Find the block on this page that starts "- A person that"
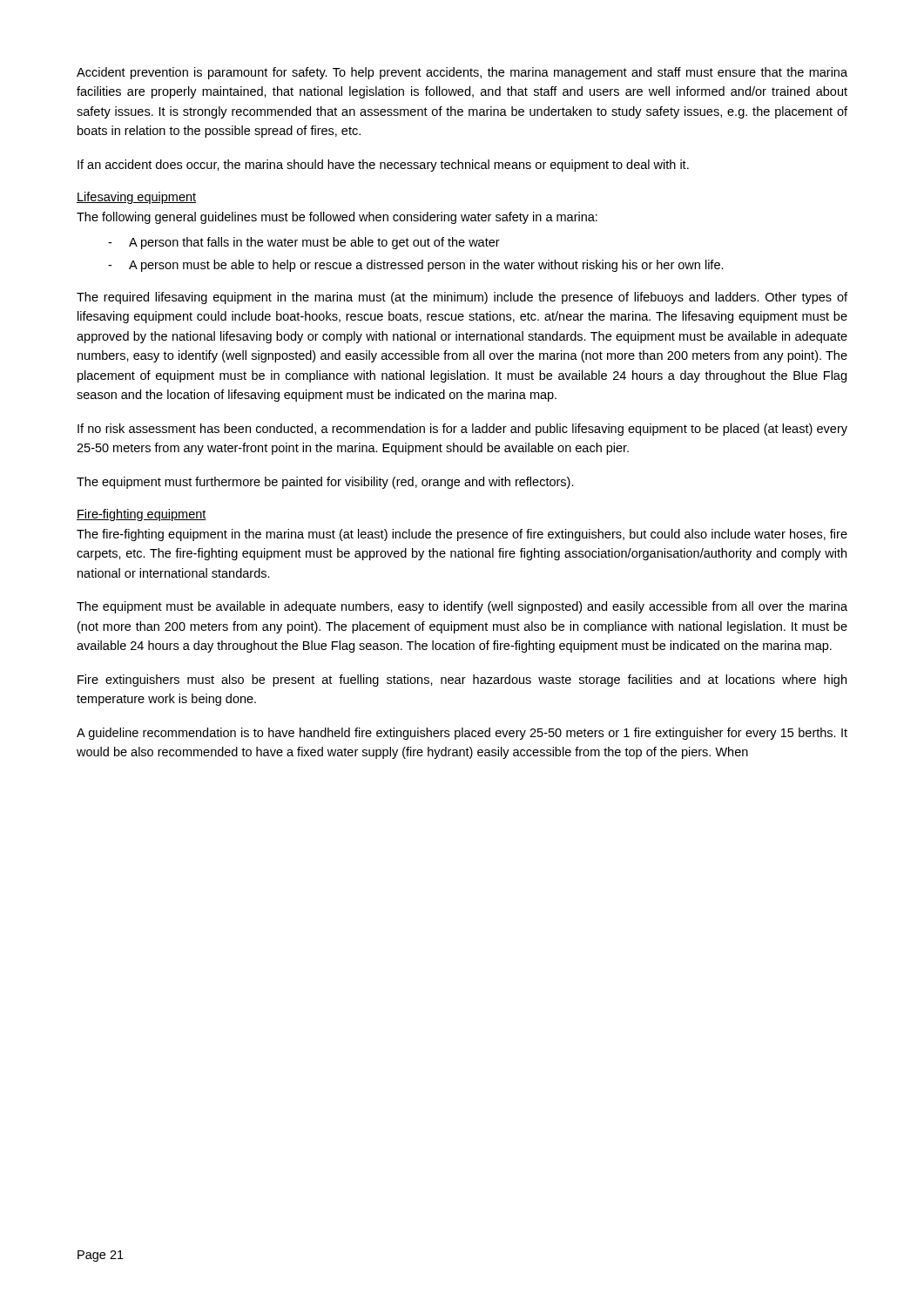The image size is (924, 1307). [478, 242]
